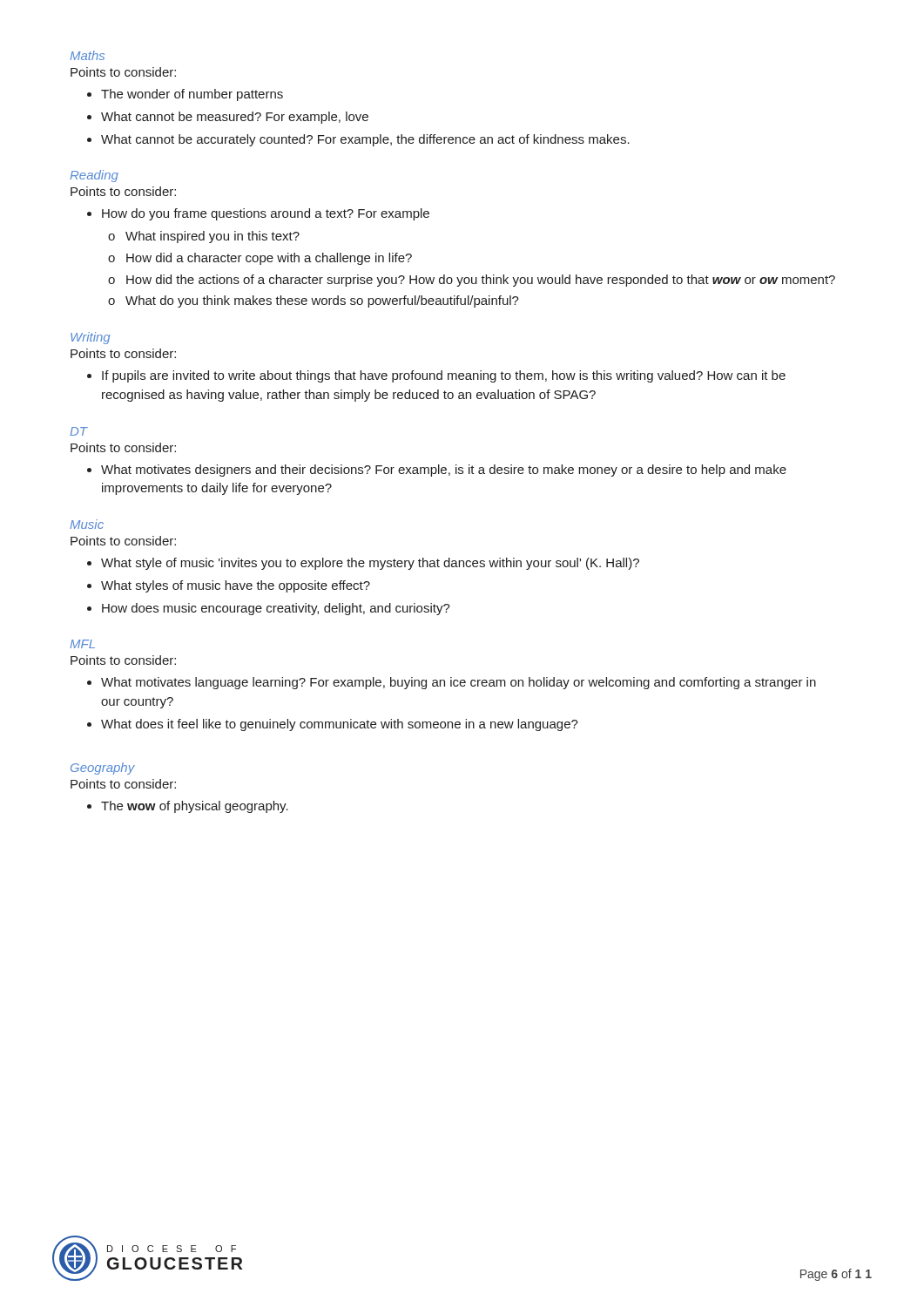Viewport: 924px width, 1307px height.
Task: Click on the region starting "How did the"
Action: tap(480, 279)
